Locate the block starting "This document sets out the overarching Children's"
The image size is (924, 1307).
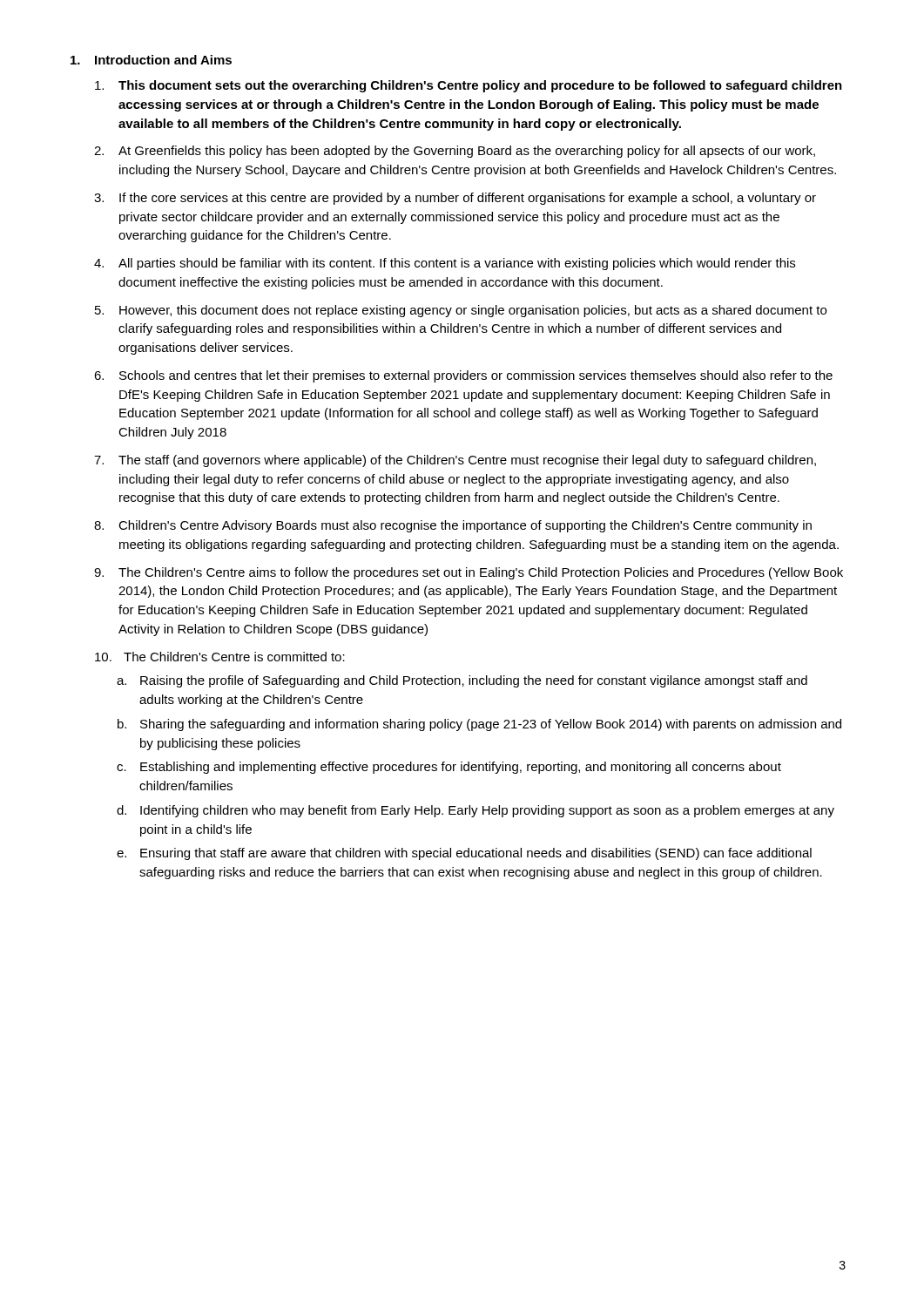click(x=470, y=104)
